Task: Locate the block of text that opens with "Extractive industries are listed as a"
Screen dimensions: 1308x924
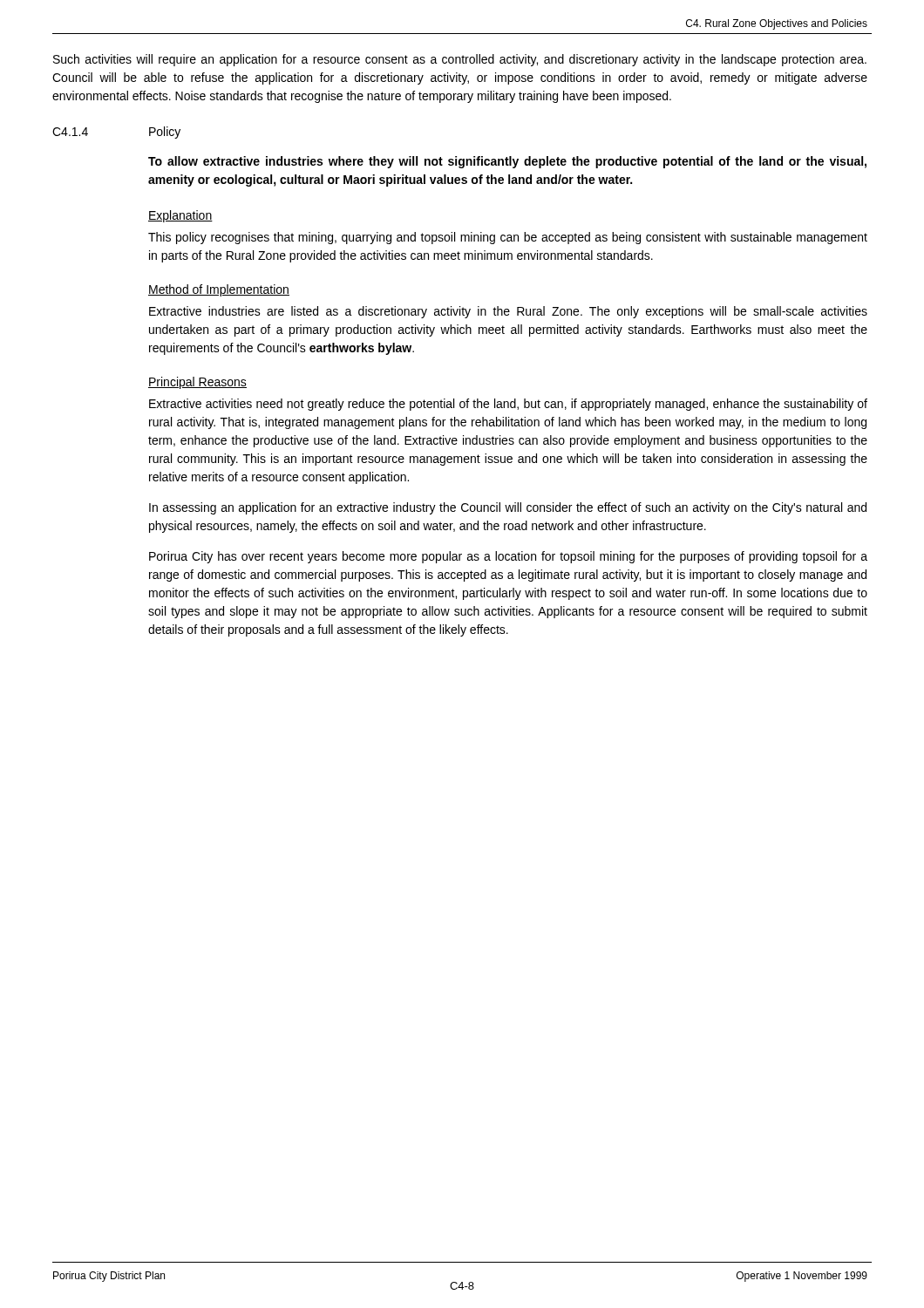Action: [x=508, y=330]
